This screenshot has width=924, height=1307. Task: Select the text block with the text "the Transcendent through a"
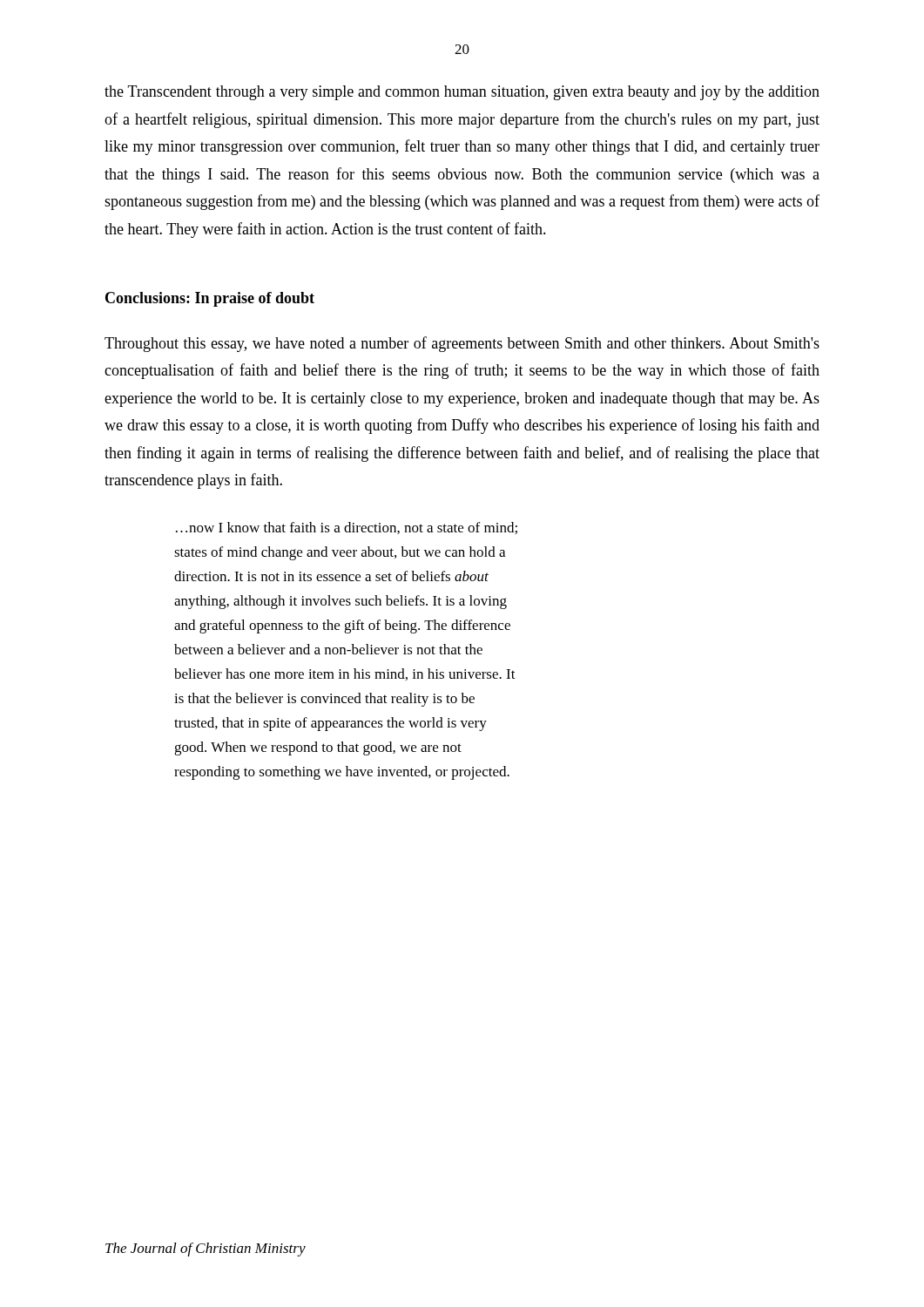point(462,161)
